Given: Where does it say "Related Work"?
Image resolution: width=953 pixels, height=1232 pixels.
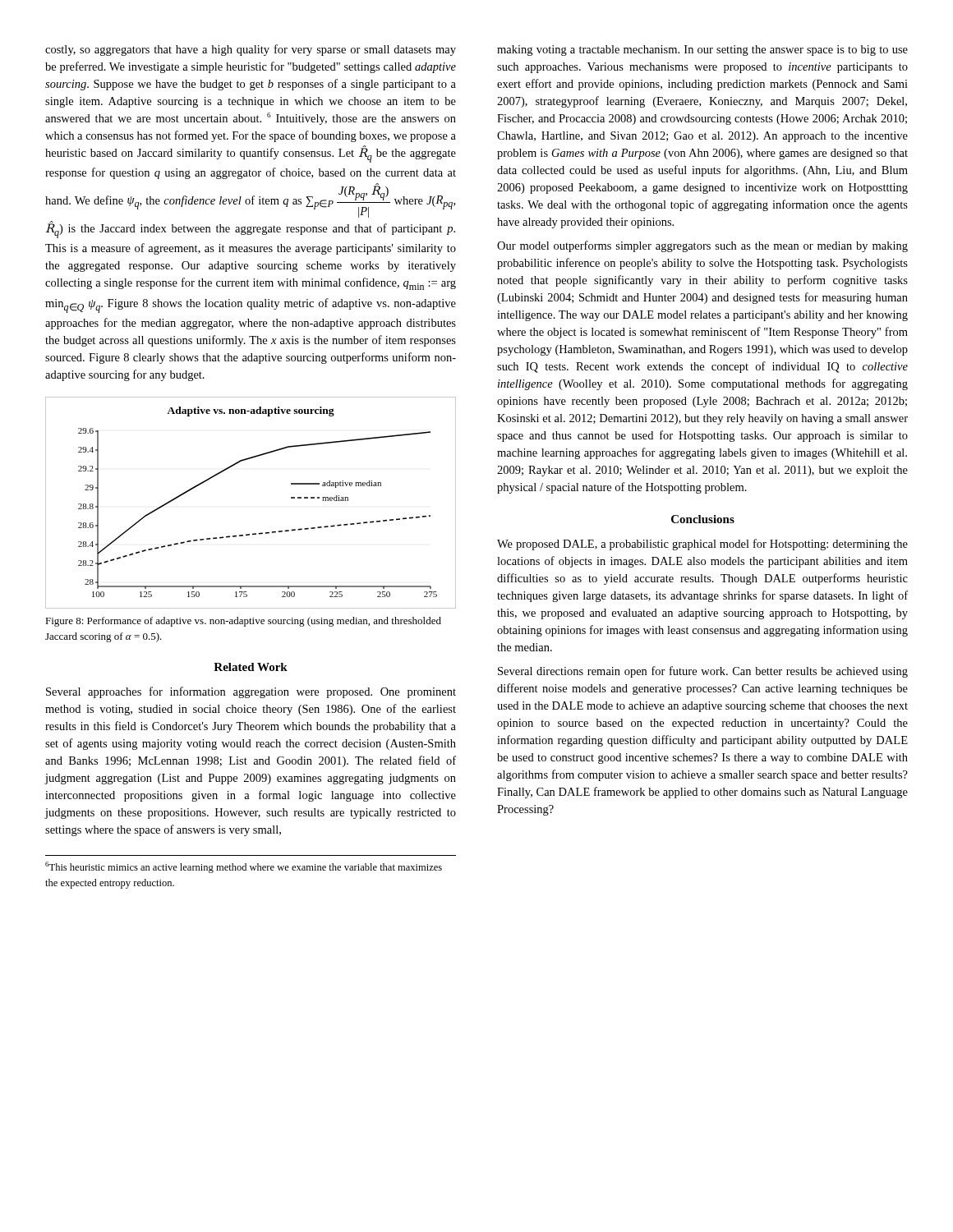Looking at the screenshot, I should [251, 667].
